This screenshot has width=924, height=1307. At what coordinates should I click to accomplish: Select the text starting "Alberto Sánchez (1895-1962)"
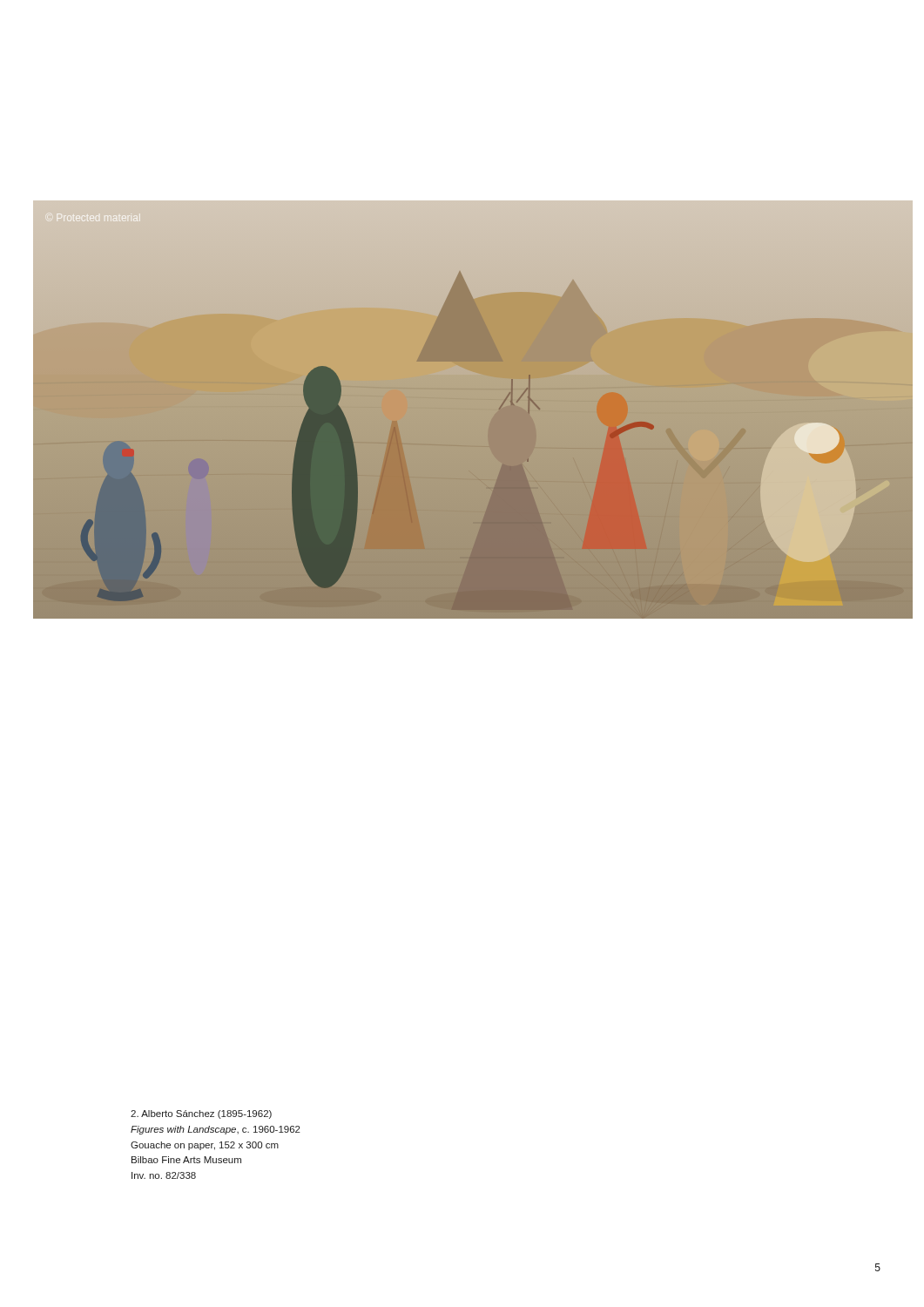pyautogui.click(x=270, y=1145)
